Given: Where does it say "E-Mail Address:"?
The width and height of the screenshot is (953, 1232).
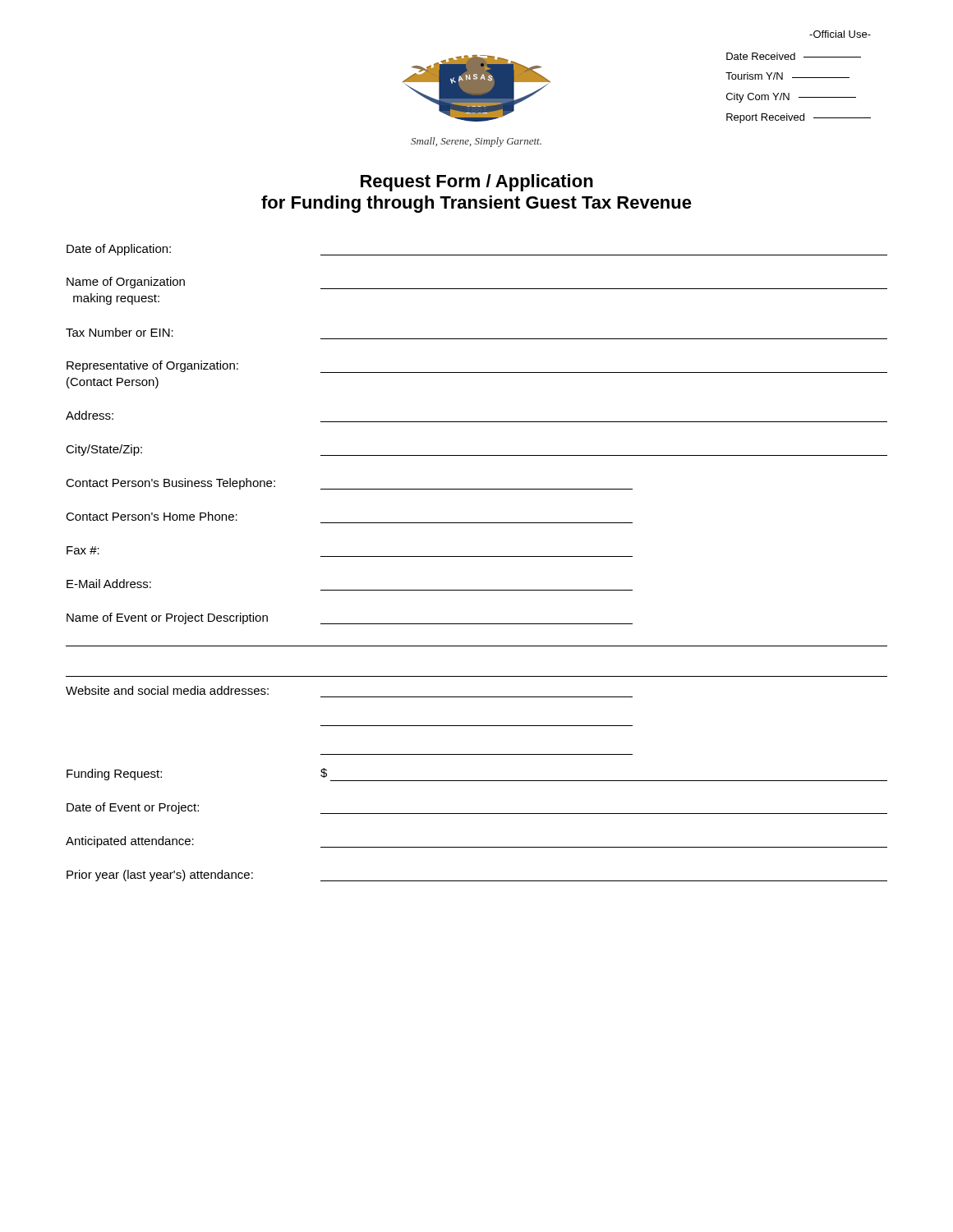Looking at the screenshot, I should (349, 583).
